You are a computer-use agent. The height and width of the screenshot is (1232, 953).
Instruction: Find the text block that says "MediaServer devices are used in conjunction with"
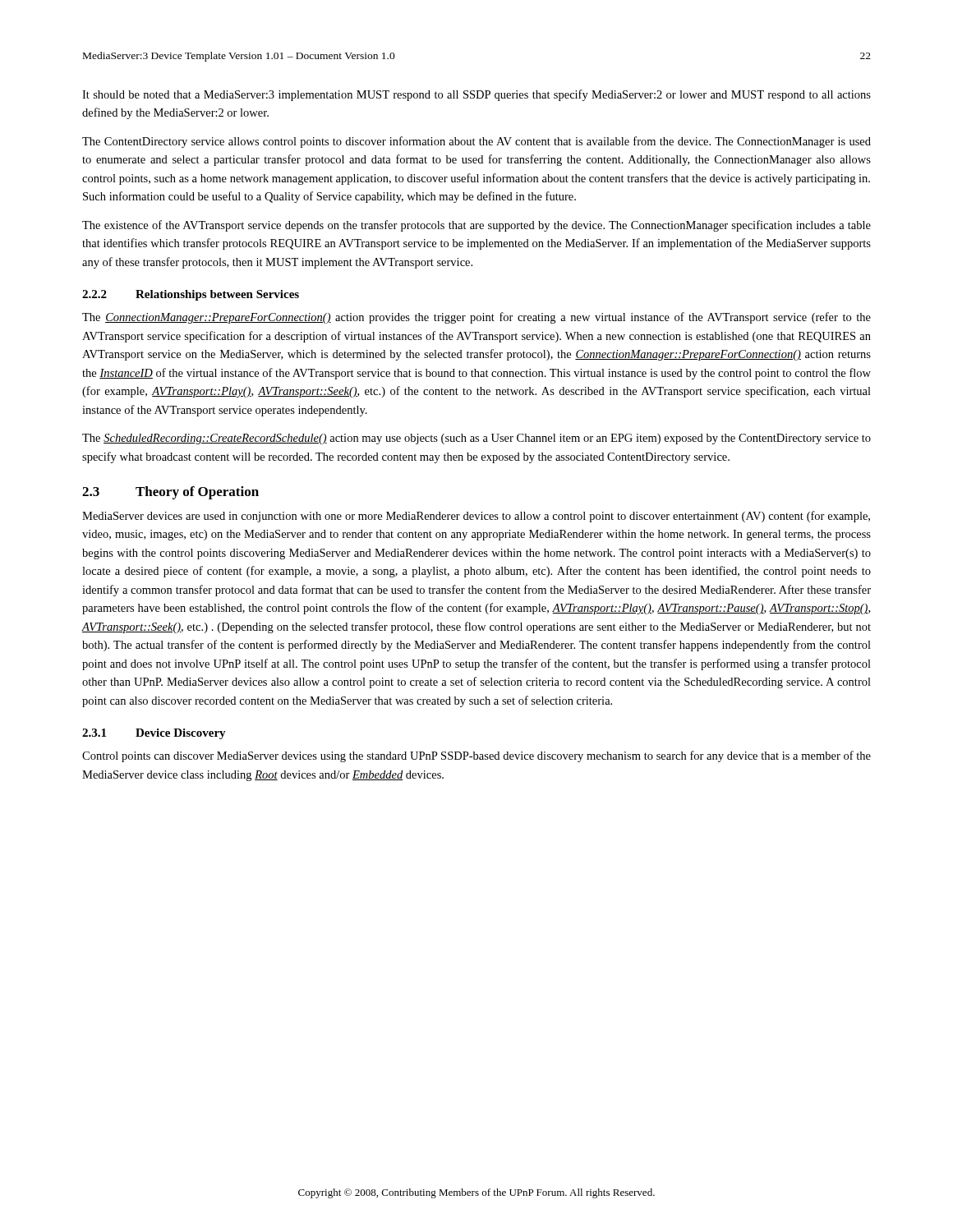476,608
